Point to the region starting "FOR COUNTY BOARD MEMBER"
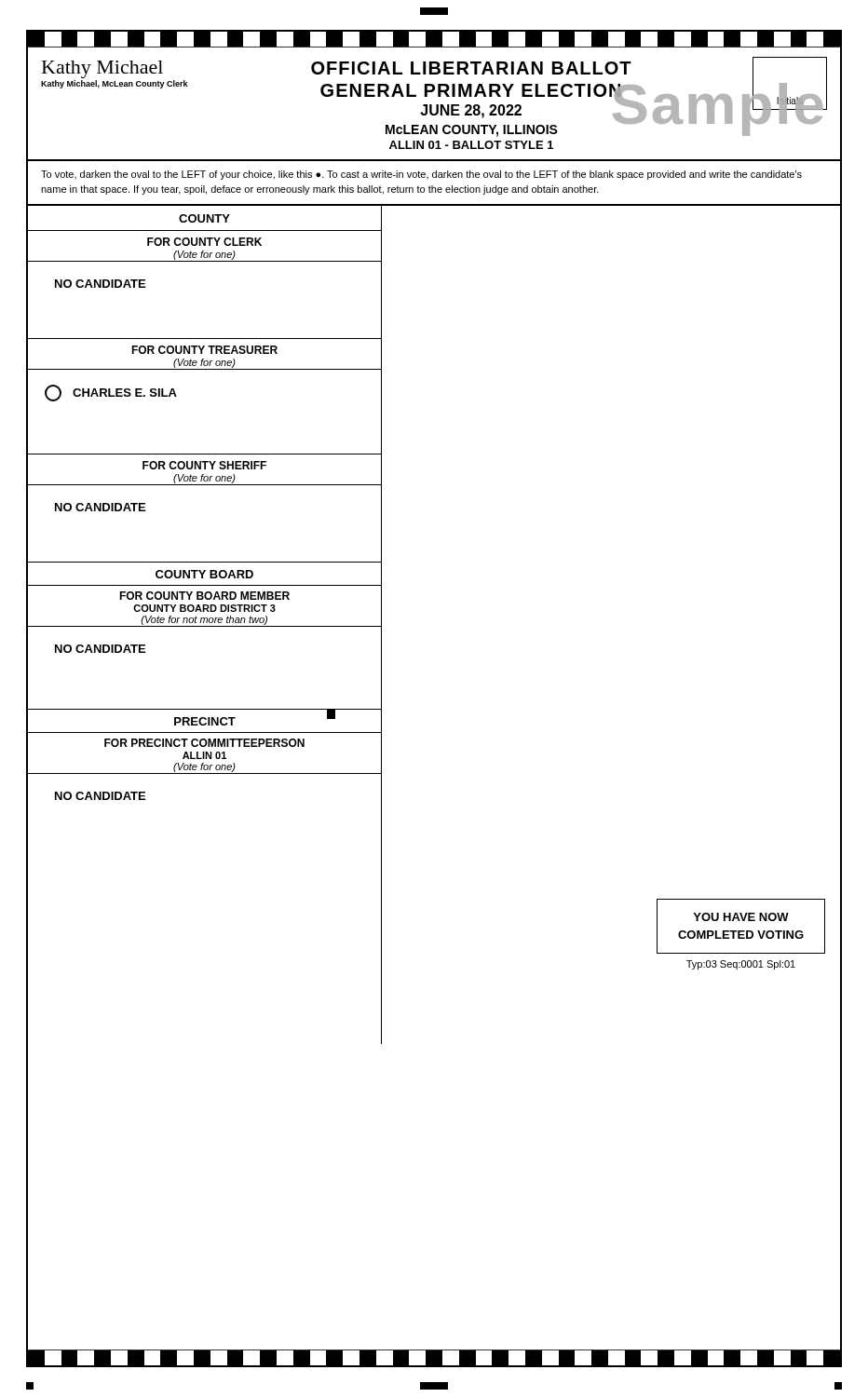 coord(204,607)
